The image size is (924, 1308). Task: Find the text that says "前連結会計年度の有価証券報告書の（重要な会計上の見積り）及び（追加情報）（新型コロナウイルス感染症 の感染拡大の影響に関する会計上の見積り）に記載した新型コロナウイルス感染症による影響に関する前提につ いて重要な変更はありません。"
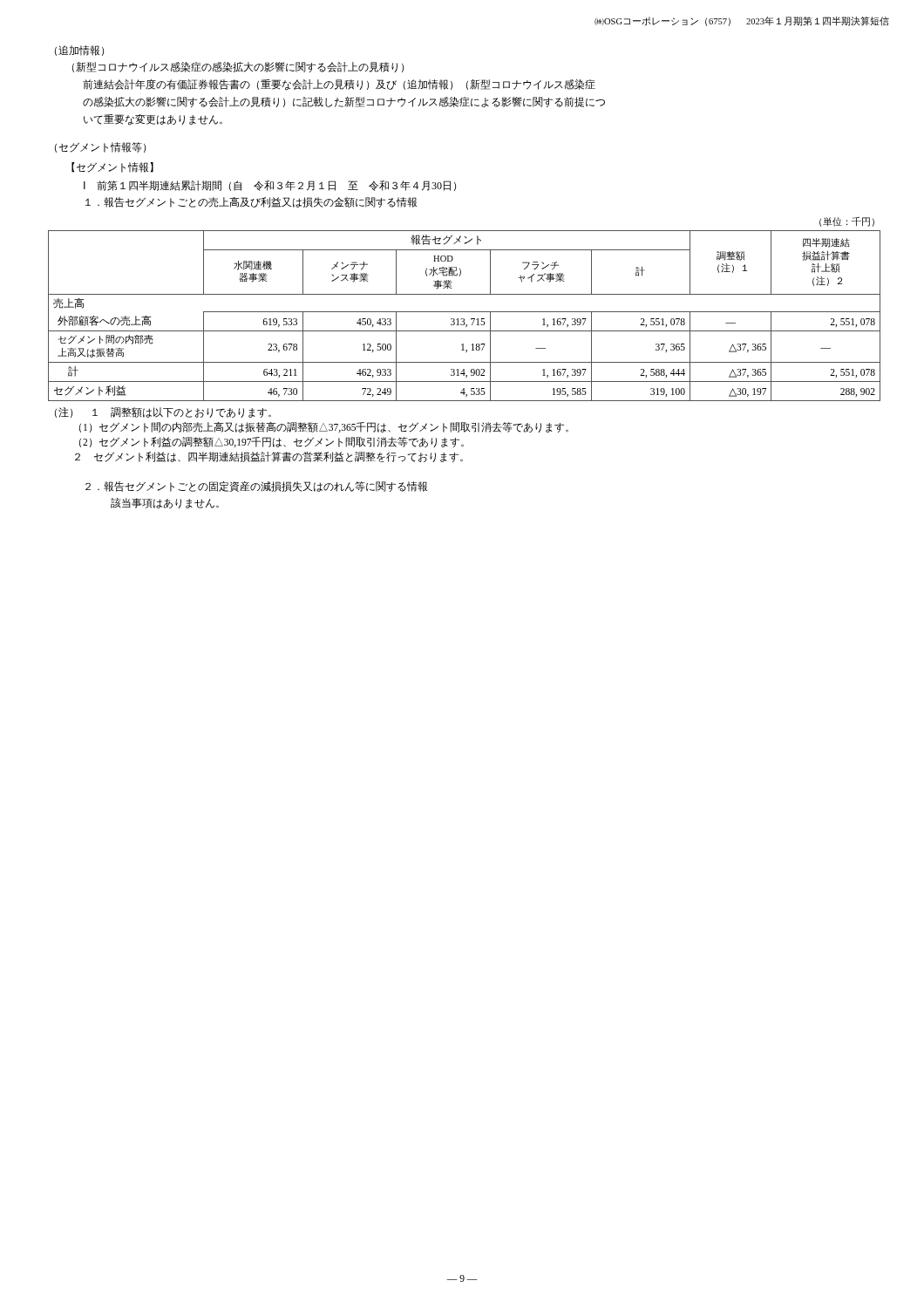[344, 102]
